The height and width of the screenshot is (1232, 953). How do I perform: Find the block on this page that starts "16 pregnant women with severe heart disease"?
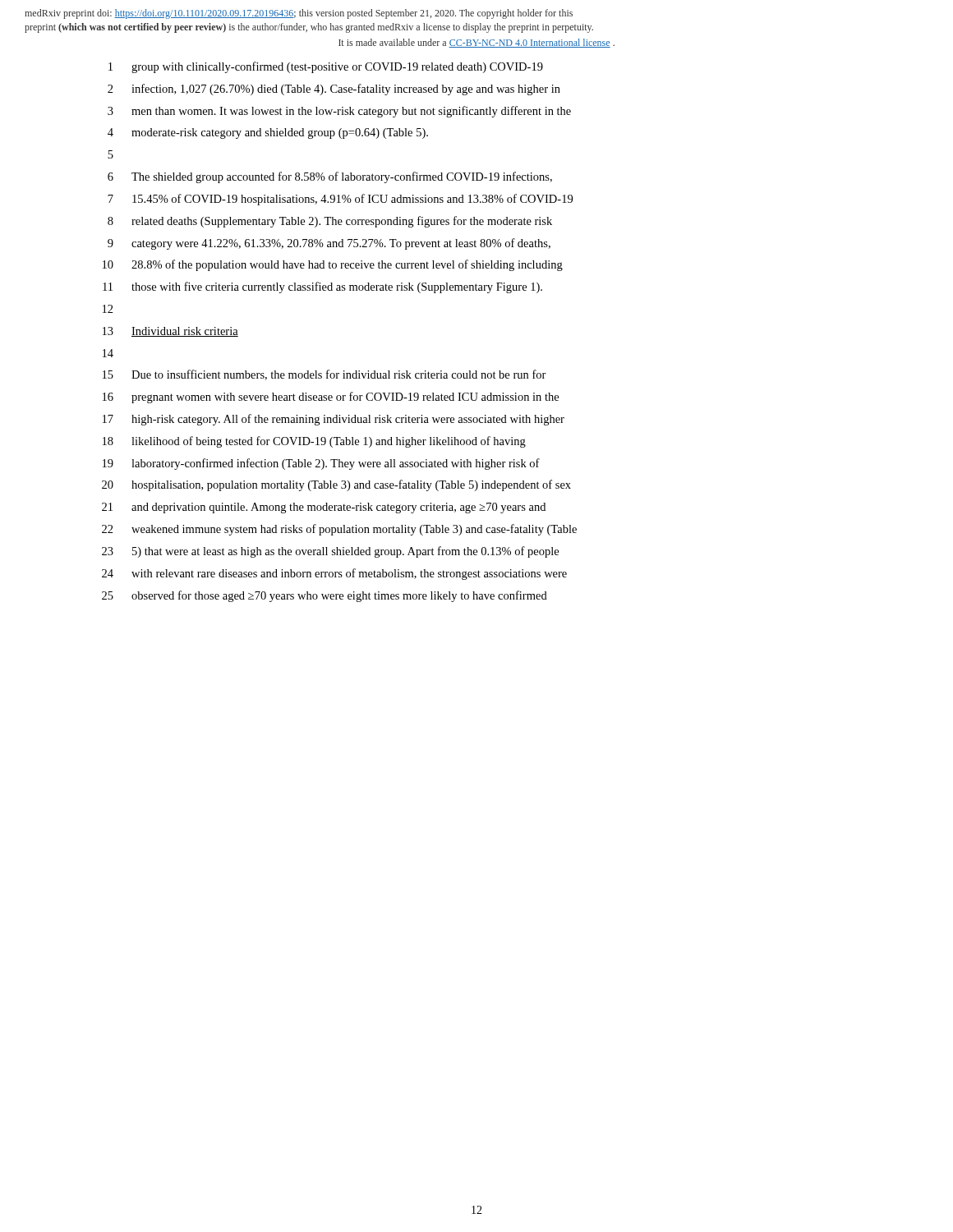(488, 397)
